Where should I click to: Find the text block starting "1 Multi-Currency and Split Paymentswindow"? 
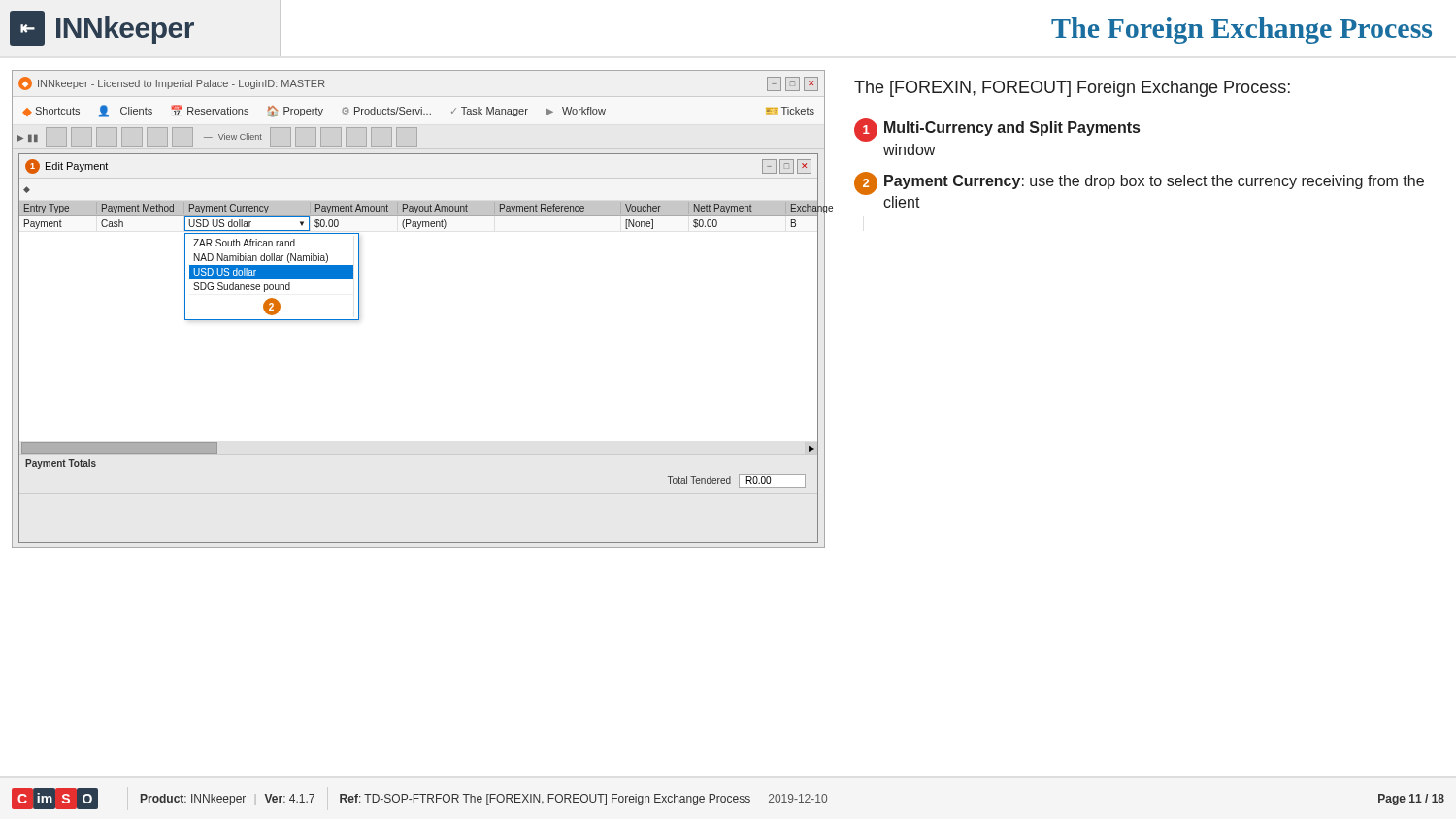click(997, 139)
